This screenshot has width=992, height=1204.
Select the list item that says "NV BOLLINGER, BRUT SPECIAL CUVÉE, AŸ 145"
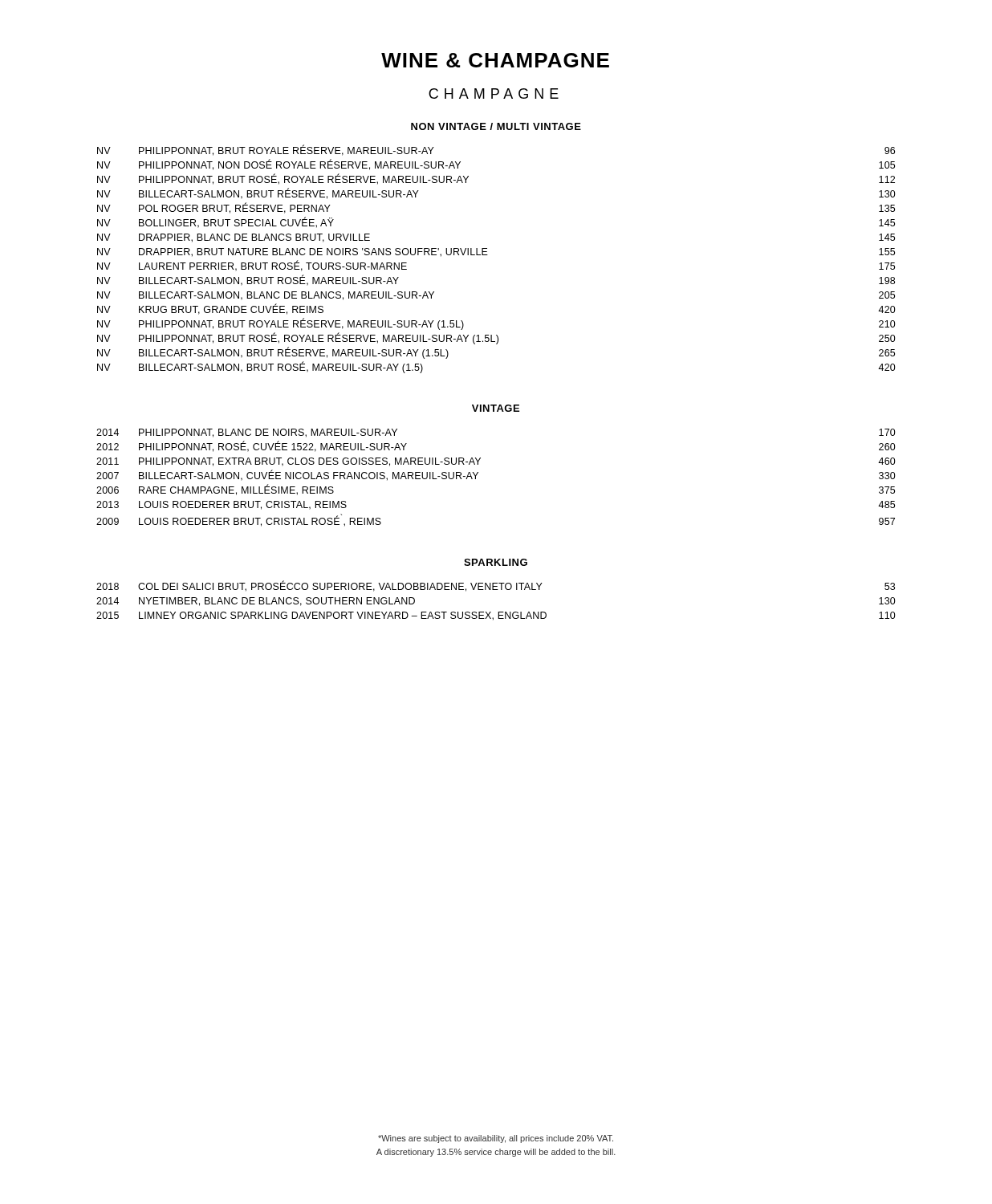point(237,223)
